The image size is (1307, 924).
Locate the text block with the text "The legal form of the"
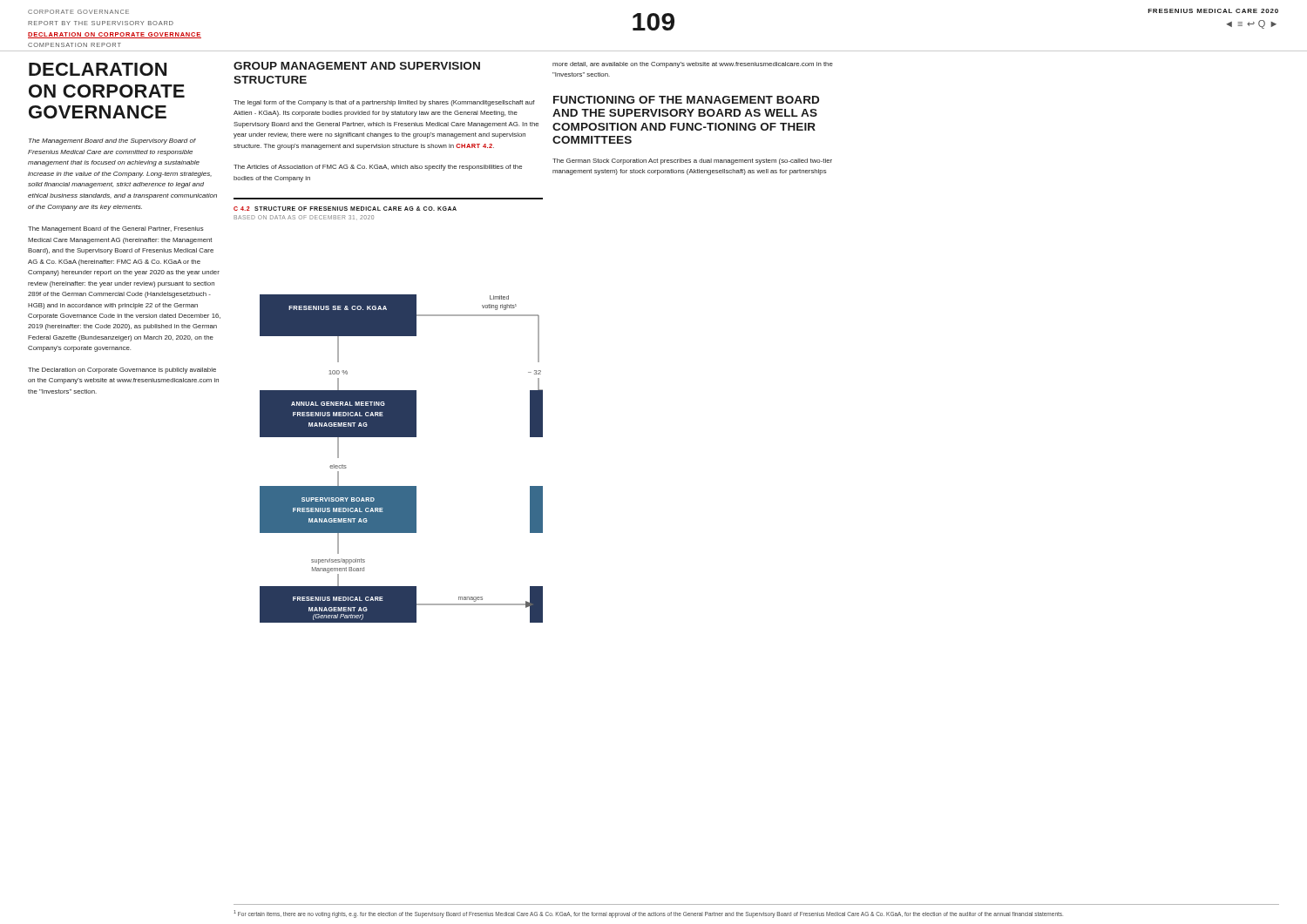(386, 124)
